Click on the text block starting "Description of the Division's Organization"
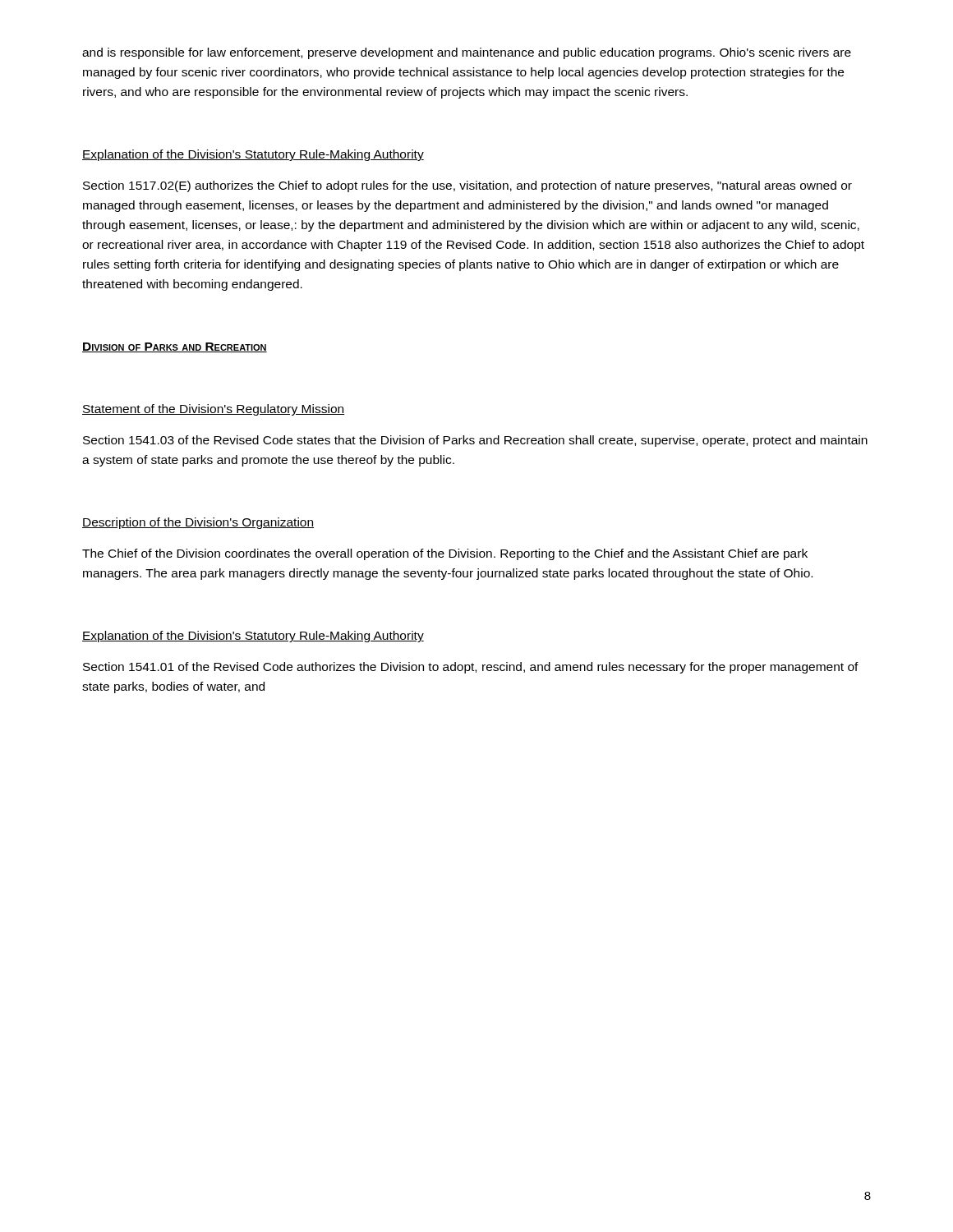The height and width of the screenshot is (1232, 953). [x=198, y=522]
